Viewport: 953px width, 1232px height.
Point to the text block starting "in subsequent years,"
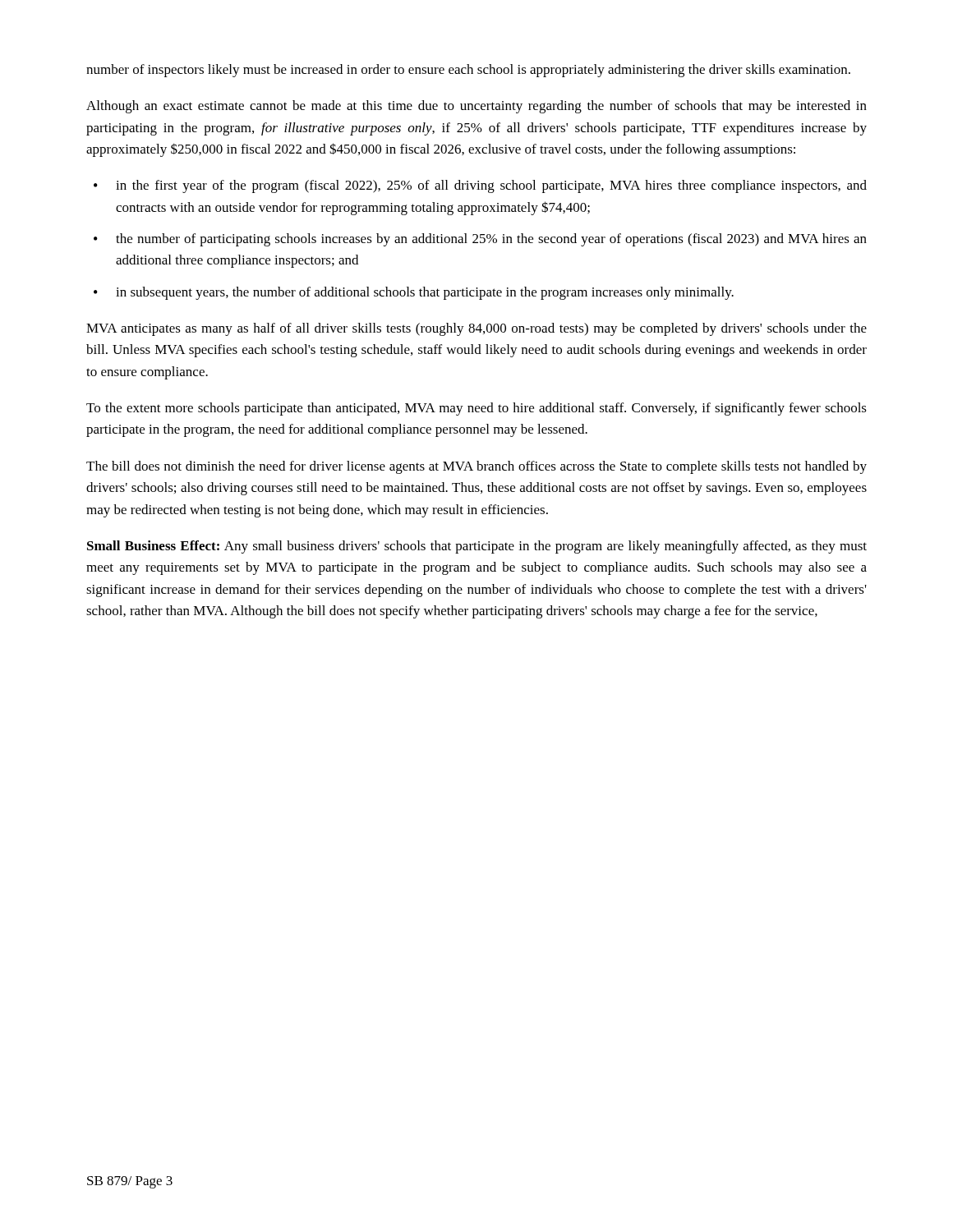tap(425, 292)
